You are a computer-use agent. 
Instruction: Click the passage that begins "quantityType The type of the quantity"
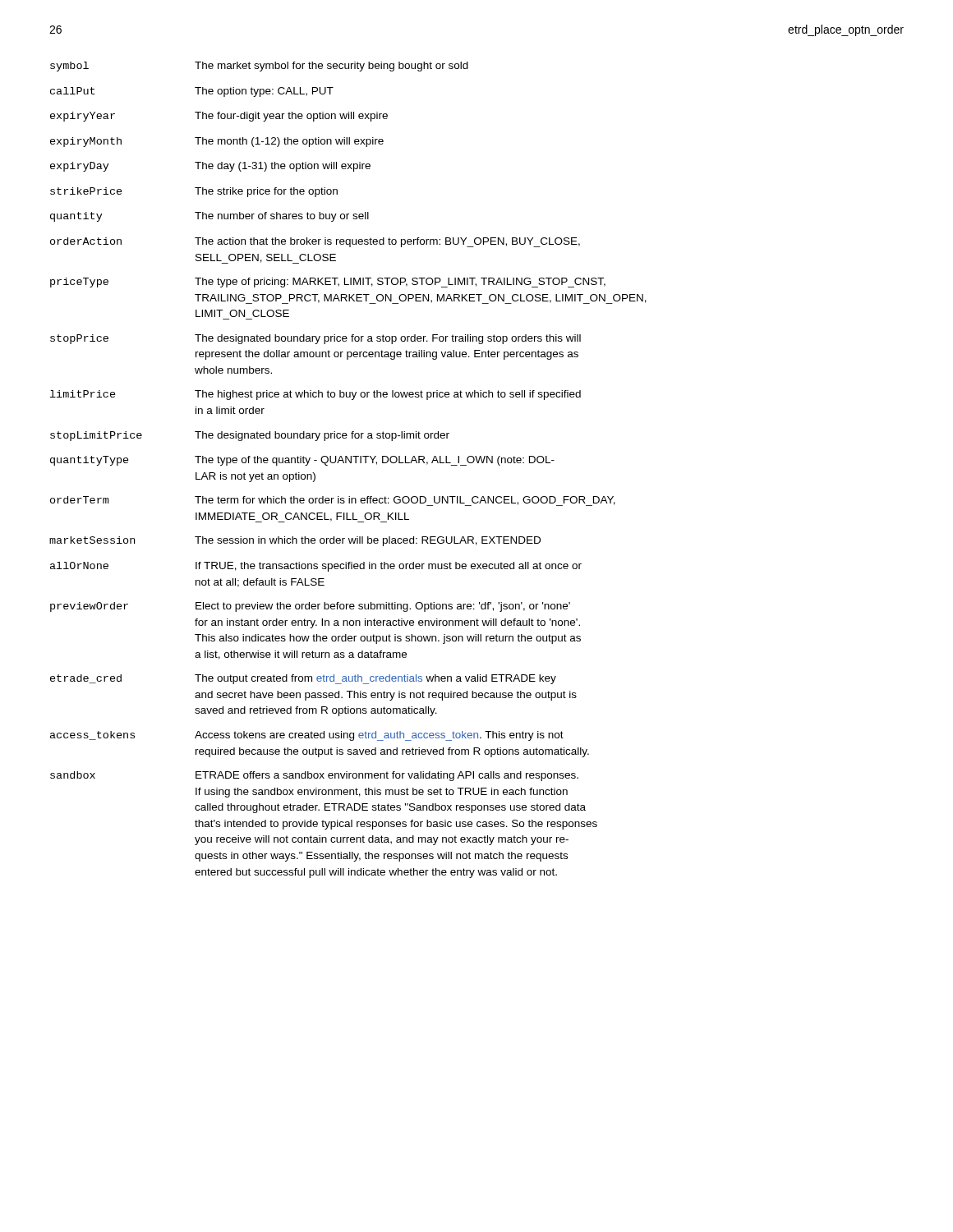(x=476, y=468)
